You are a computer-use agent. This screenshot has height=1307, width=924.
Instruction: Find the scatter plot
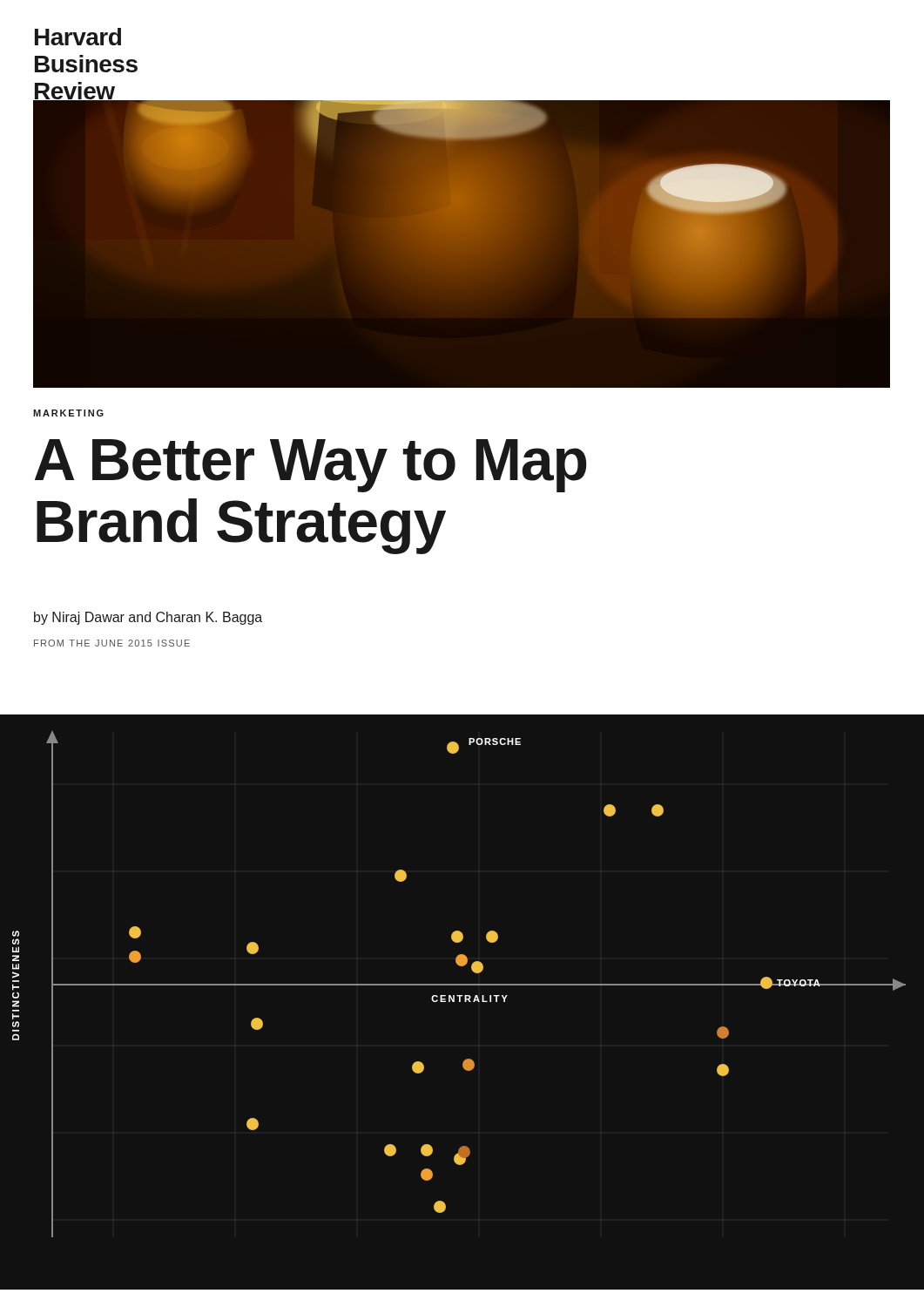(x=462, y=1002)
